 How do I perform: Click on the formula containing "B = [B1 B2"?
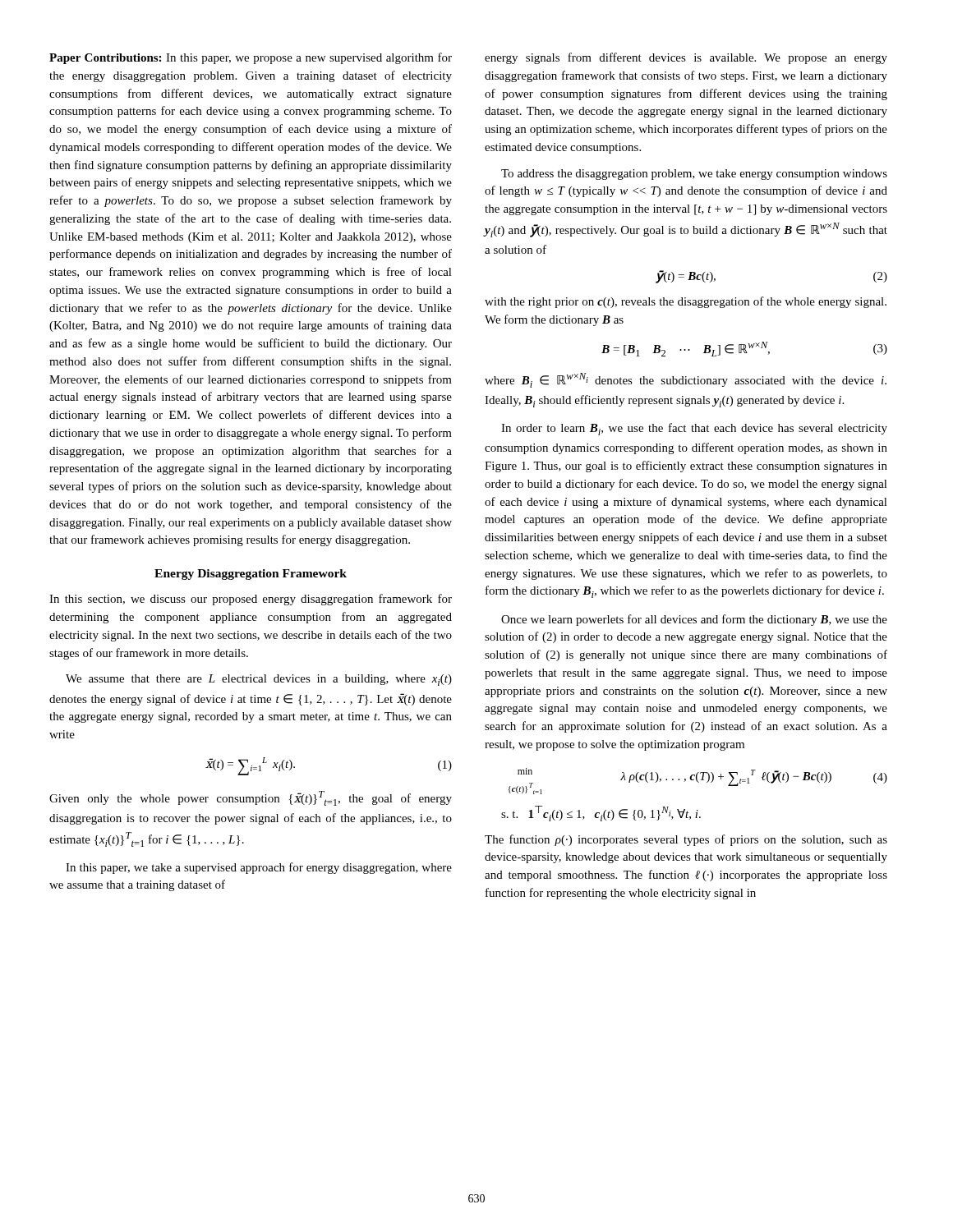pyautogui.click(x=686, y=349)
